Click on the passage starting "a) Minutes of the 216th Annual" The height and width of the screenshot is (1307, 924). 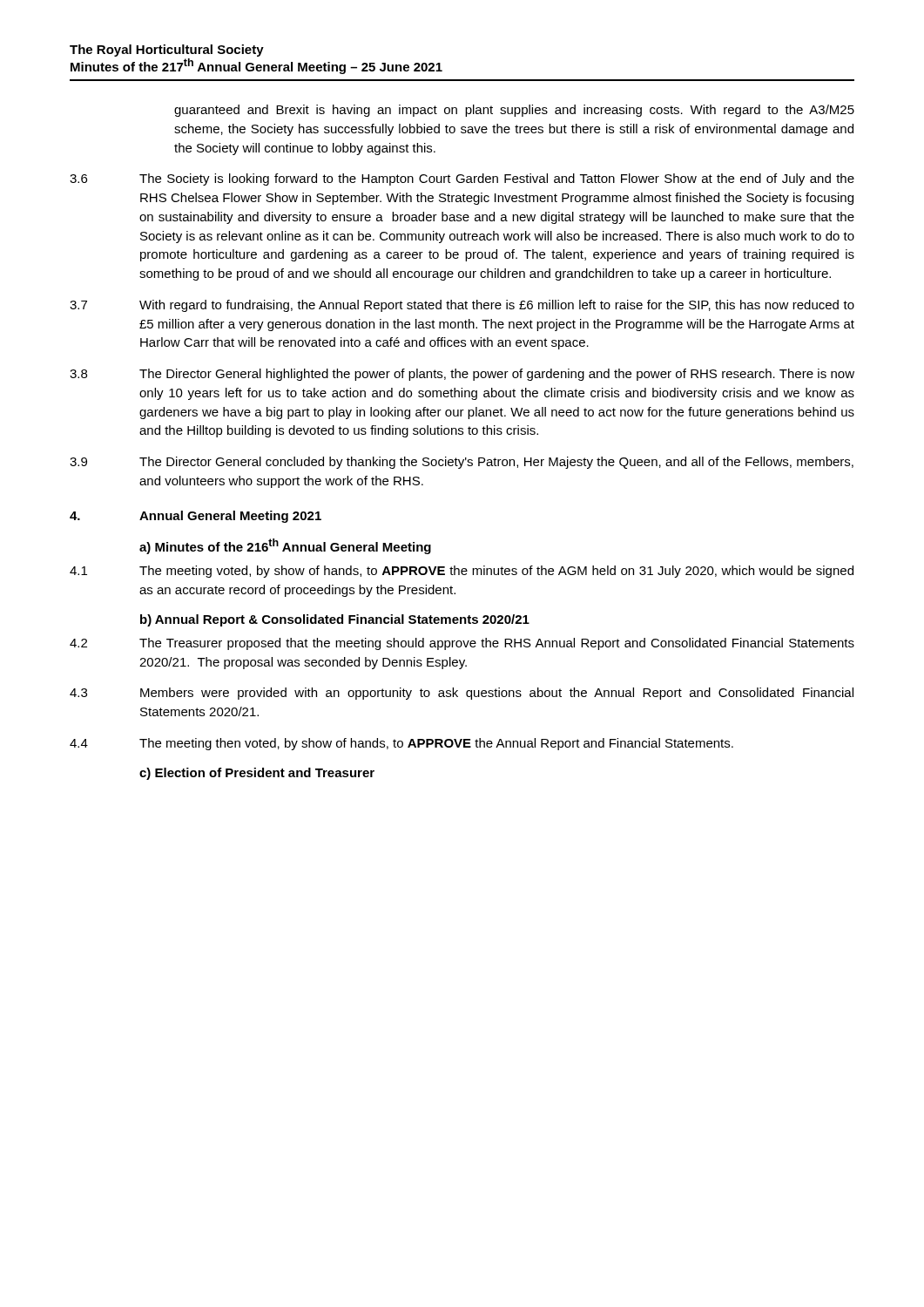285,546
